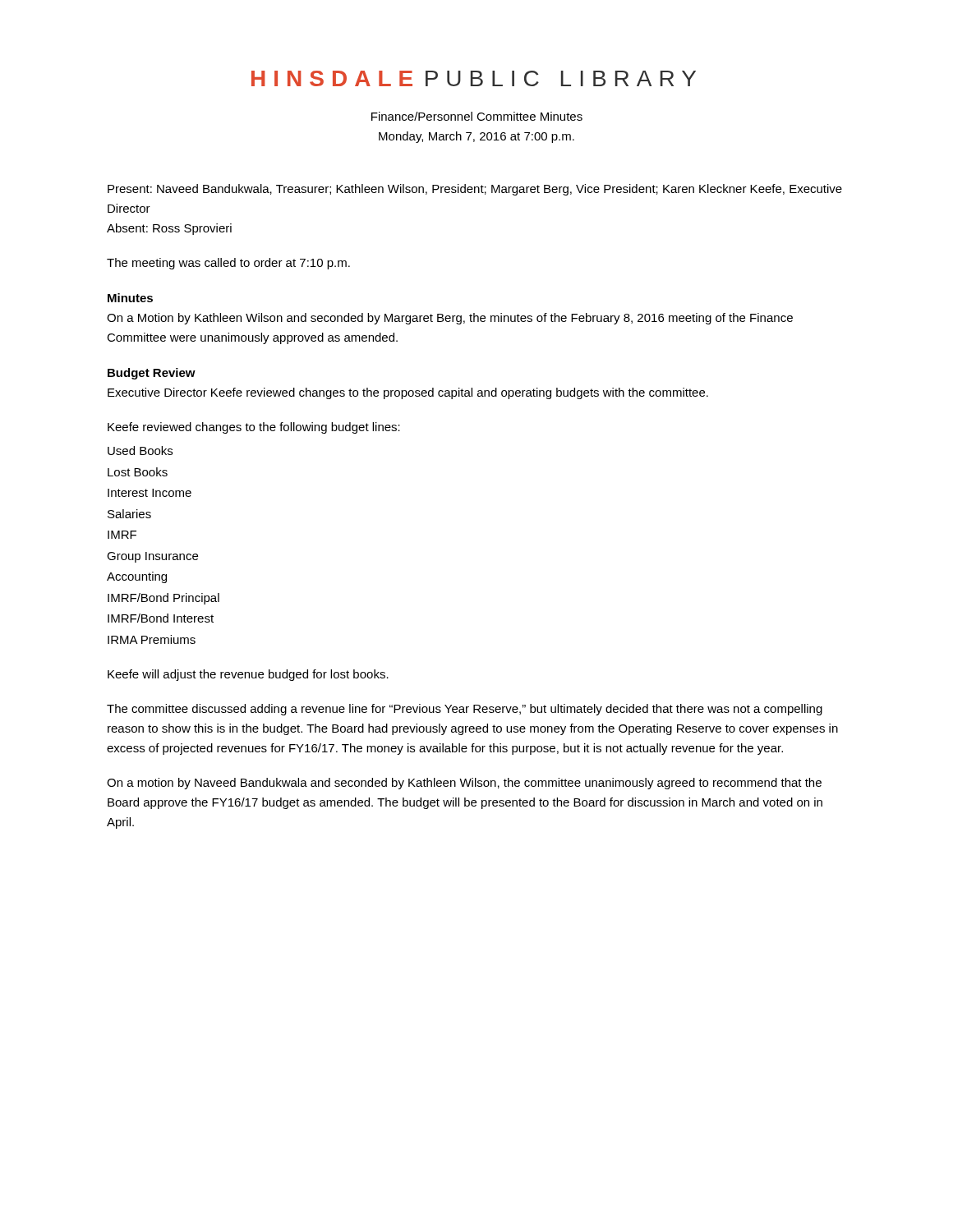Click where it says "IMRF/Bond Principal"
Screen dimensions: 1232x953
[163, 597]
